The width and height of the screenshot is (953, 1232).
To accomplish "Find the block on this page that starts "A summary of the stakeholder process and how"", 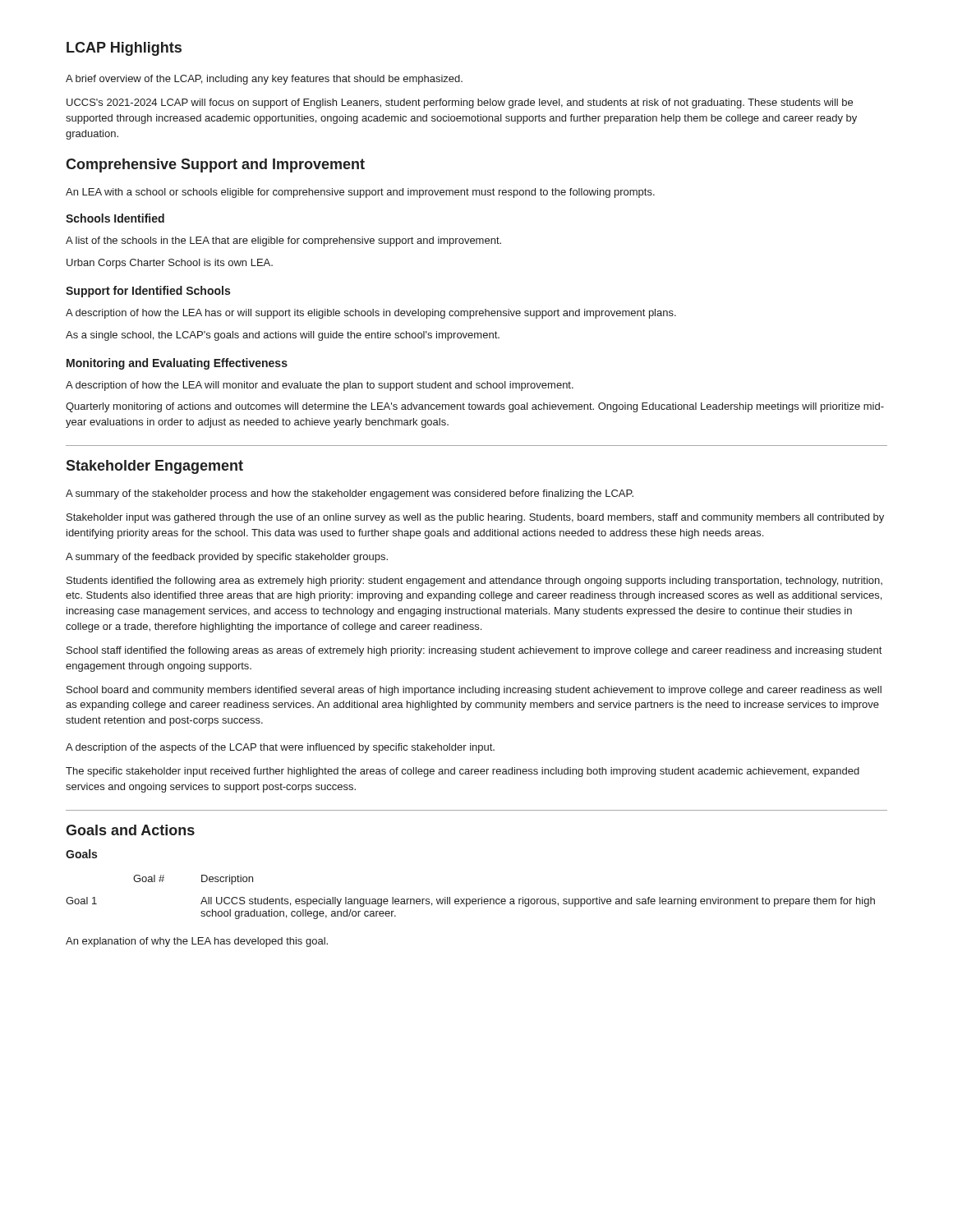I will (x=476, y=494).
